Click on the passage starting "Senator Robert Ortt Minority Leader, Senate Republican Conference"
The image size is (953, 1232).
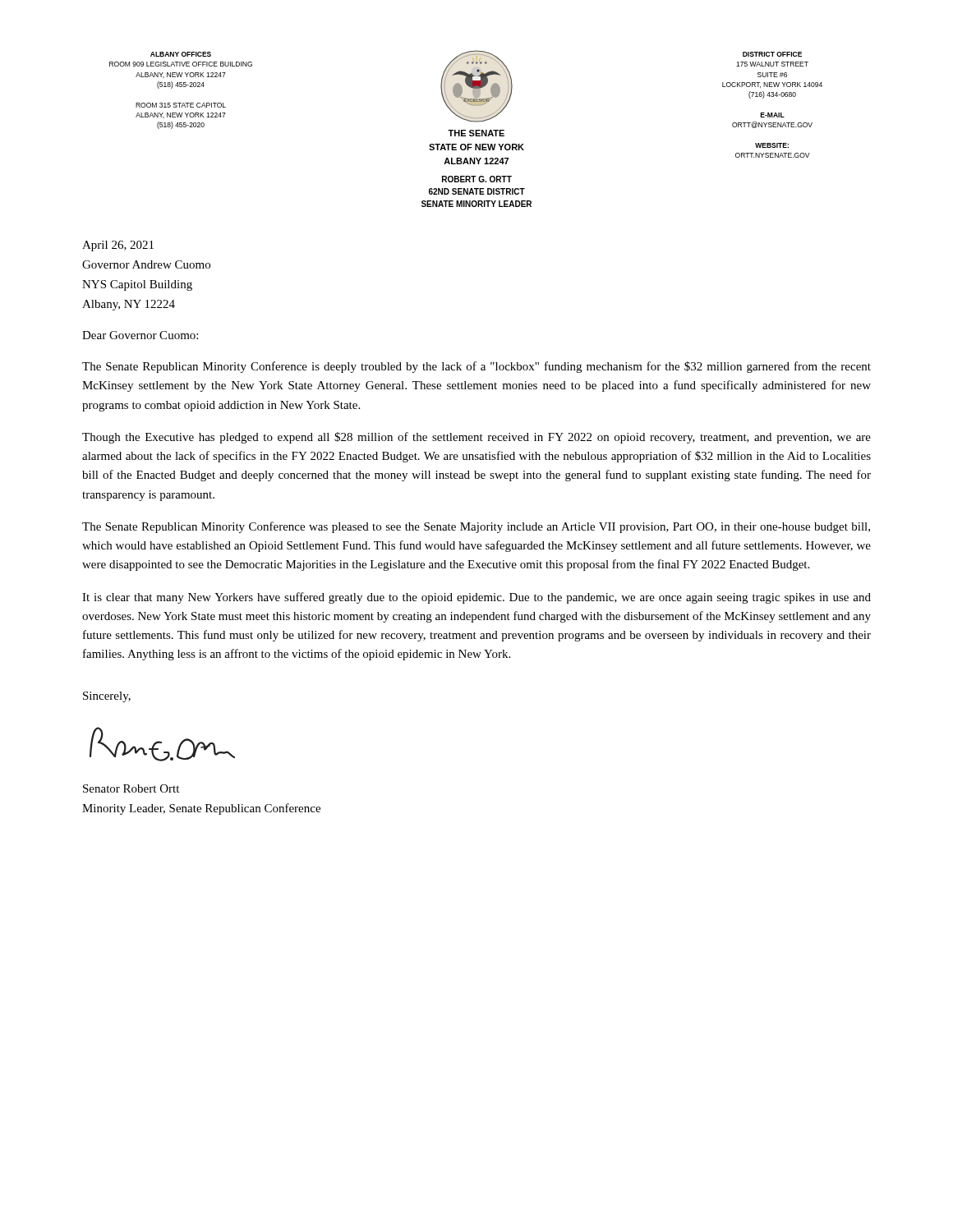[x=202, y=798]
